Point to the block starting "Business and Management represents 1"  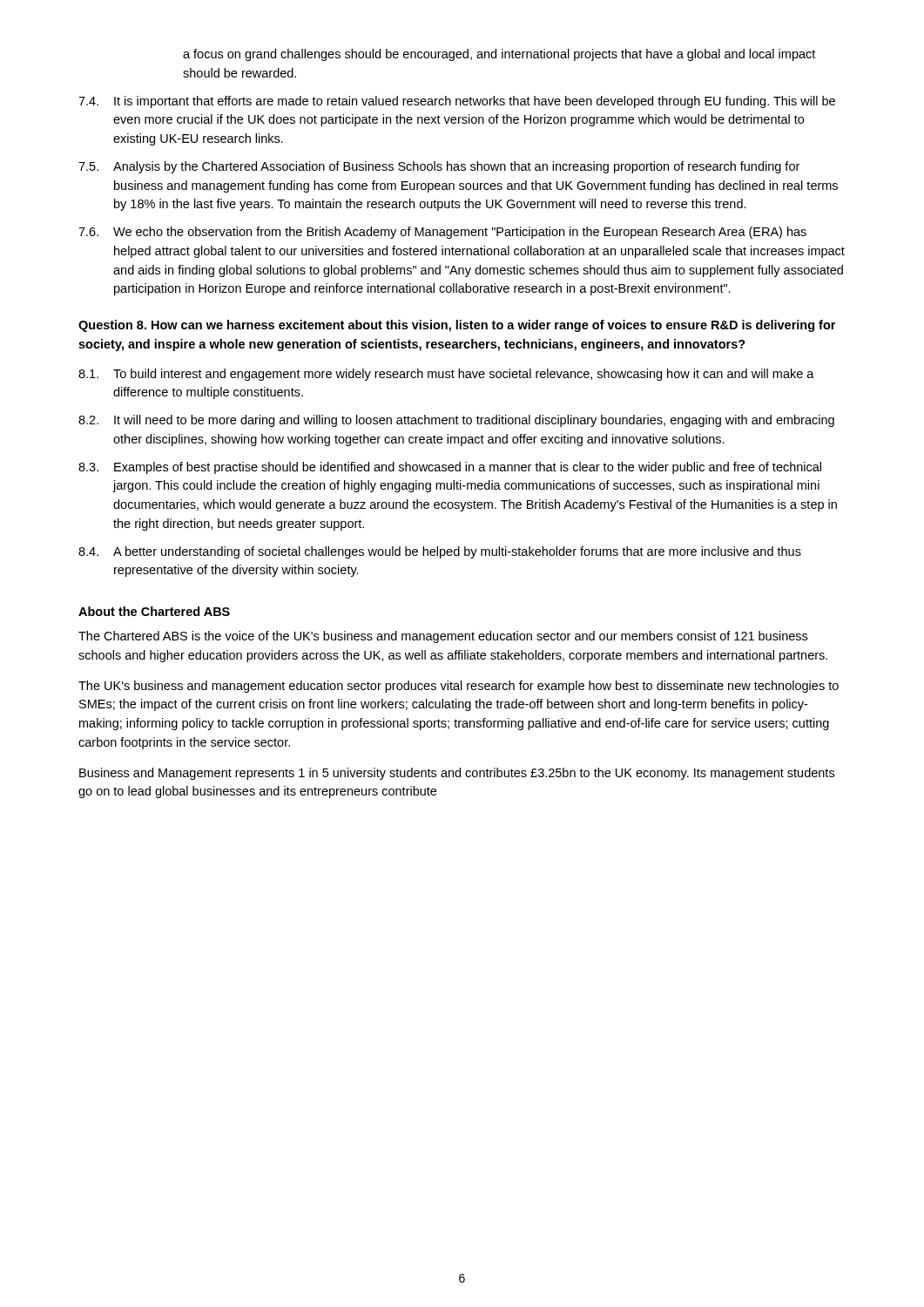pos(457,782)
